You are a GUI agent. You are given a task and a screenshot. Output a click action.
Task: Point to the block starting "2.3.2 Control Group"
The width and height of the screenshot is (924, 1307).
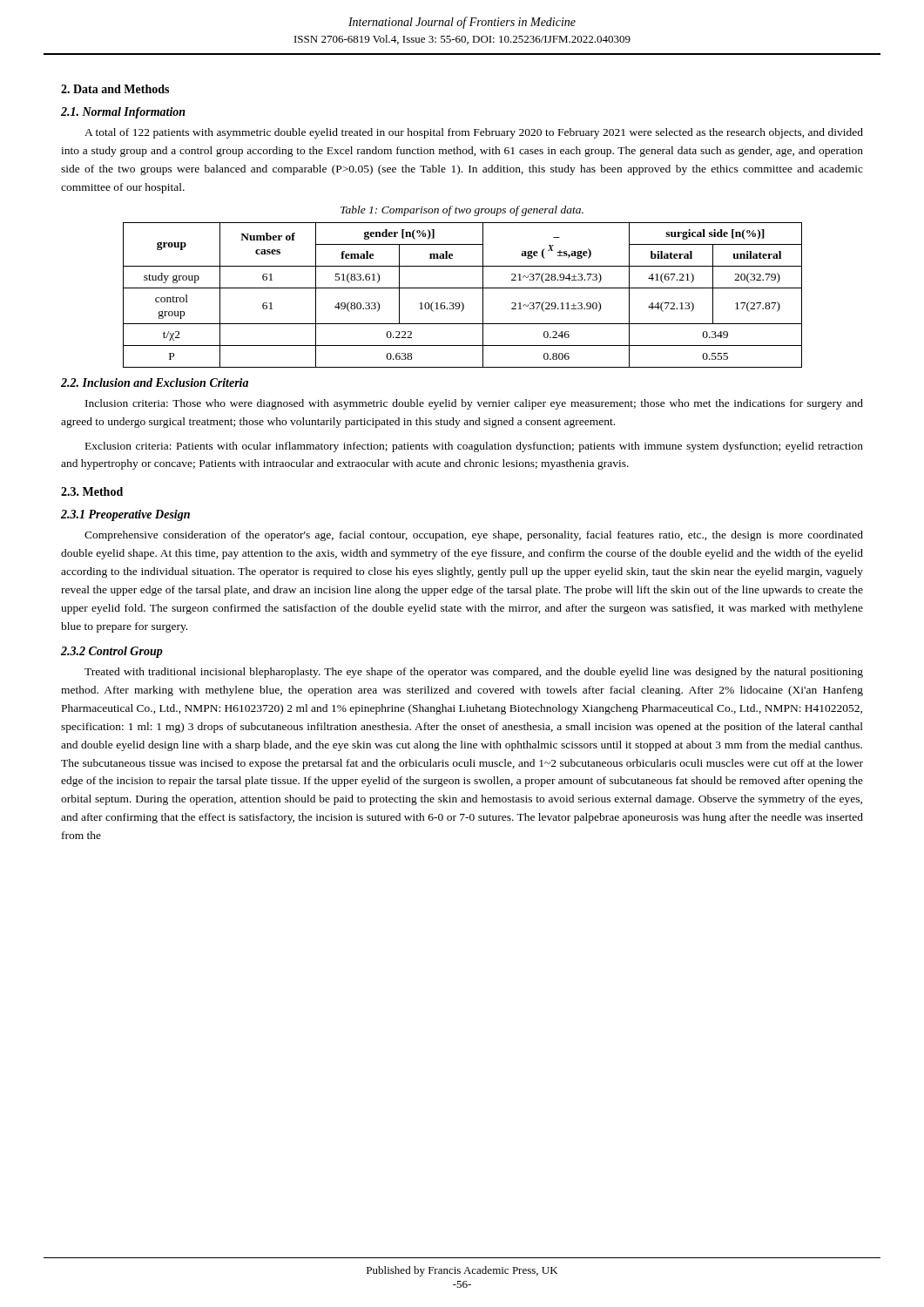(x=112, y=651)
